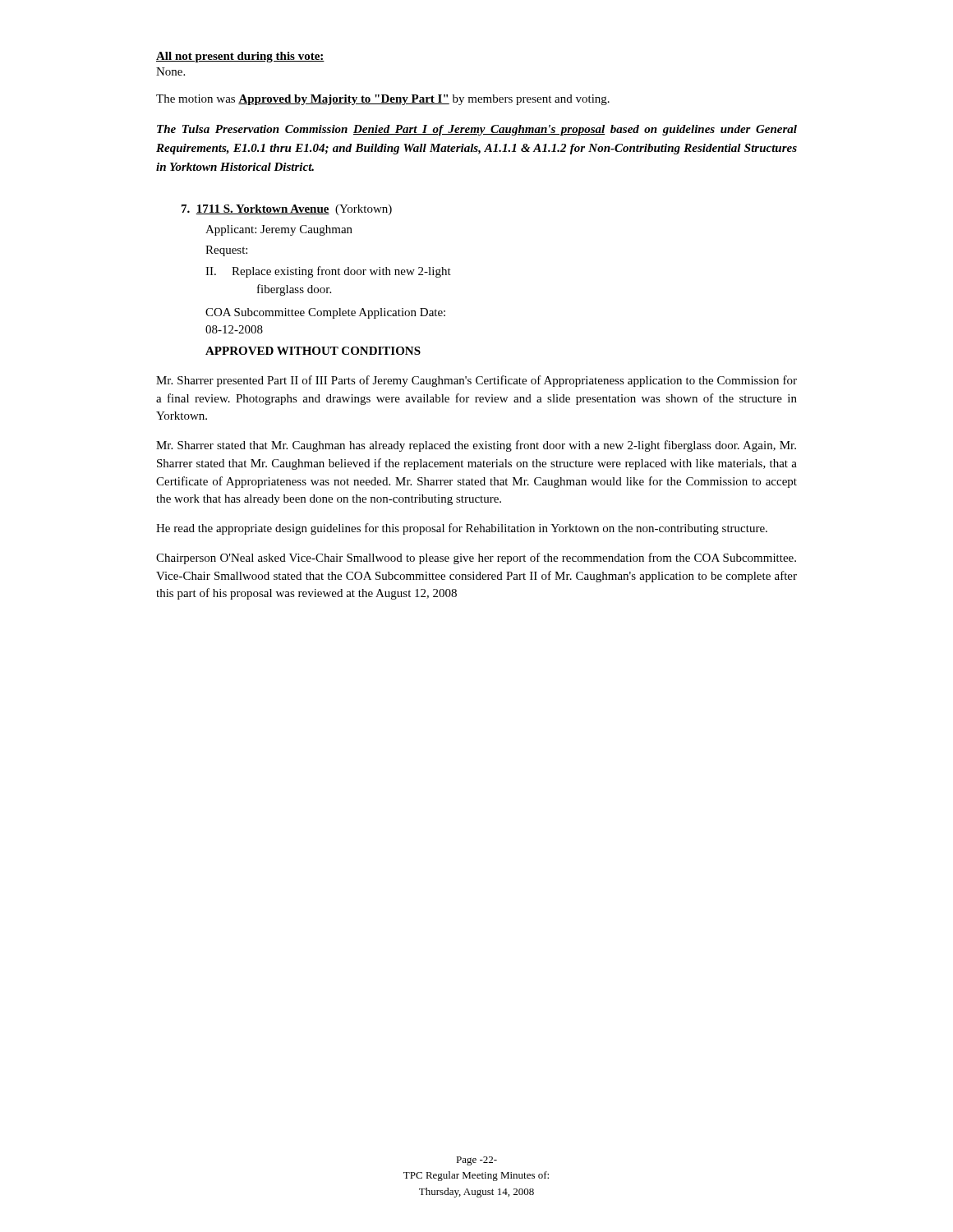Where is the passage that starts "He read the appropriate design"?
Screen dimensions: 1232x953
click(x=462, y=528)
